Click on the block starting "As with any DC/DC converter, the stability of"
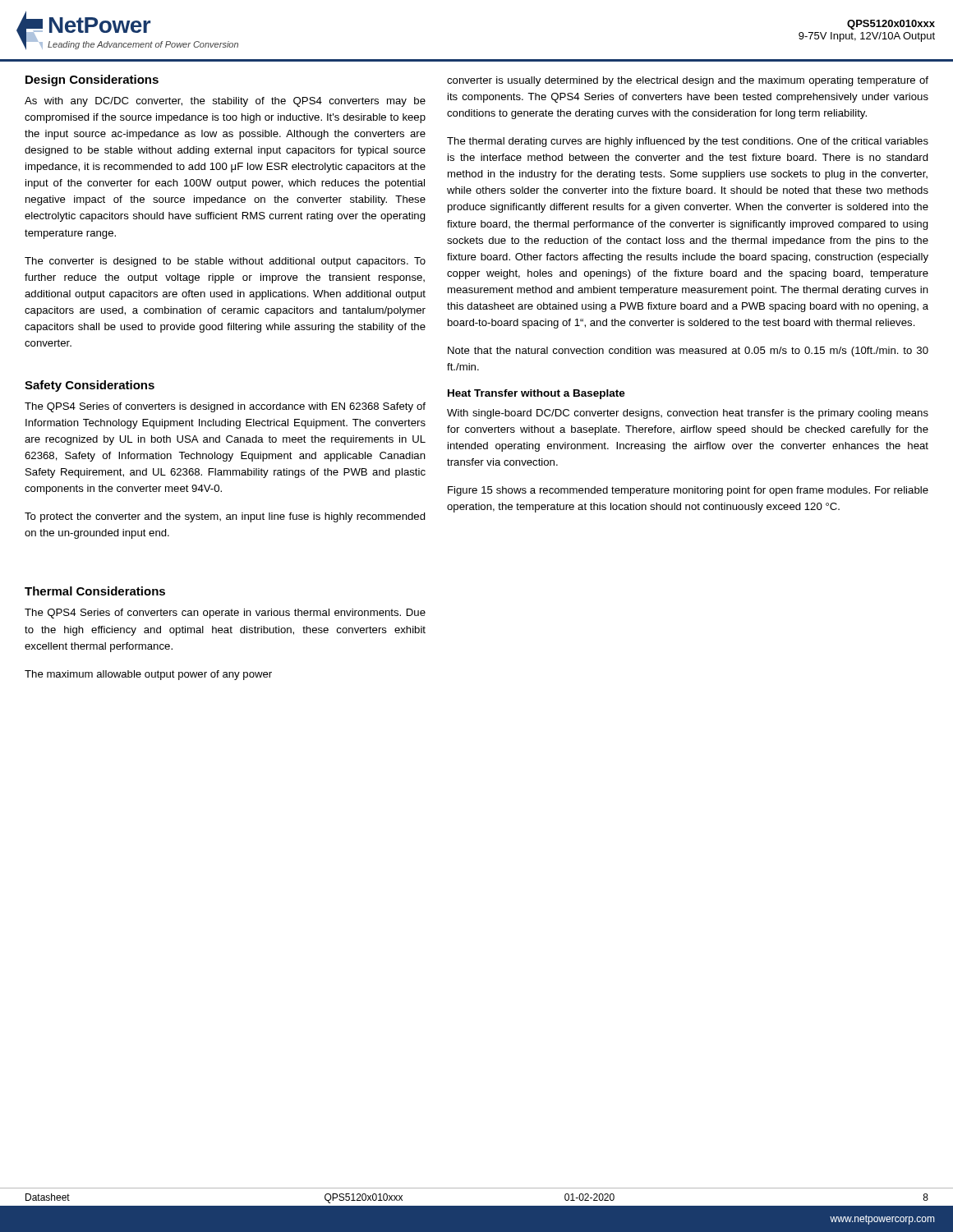Viewport: 953px width, 1232px height. (x=225, y=167)
